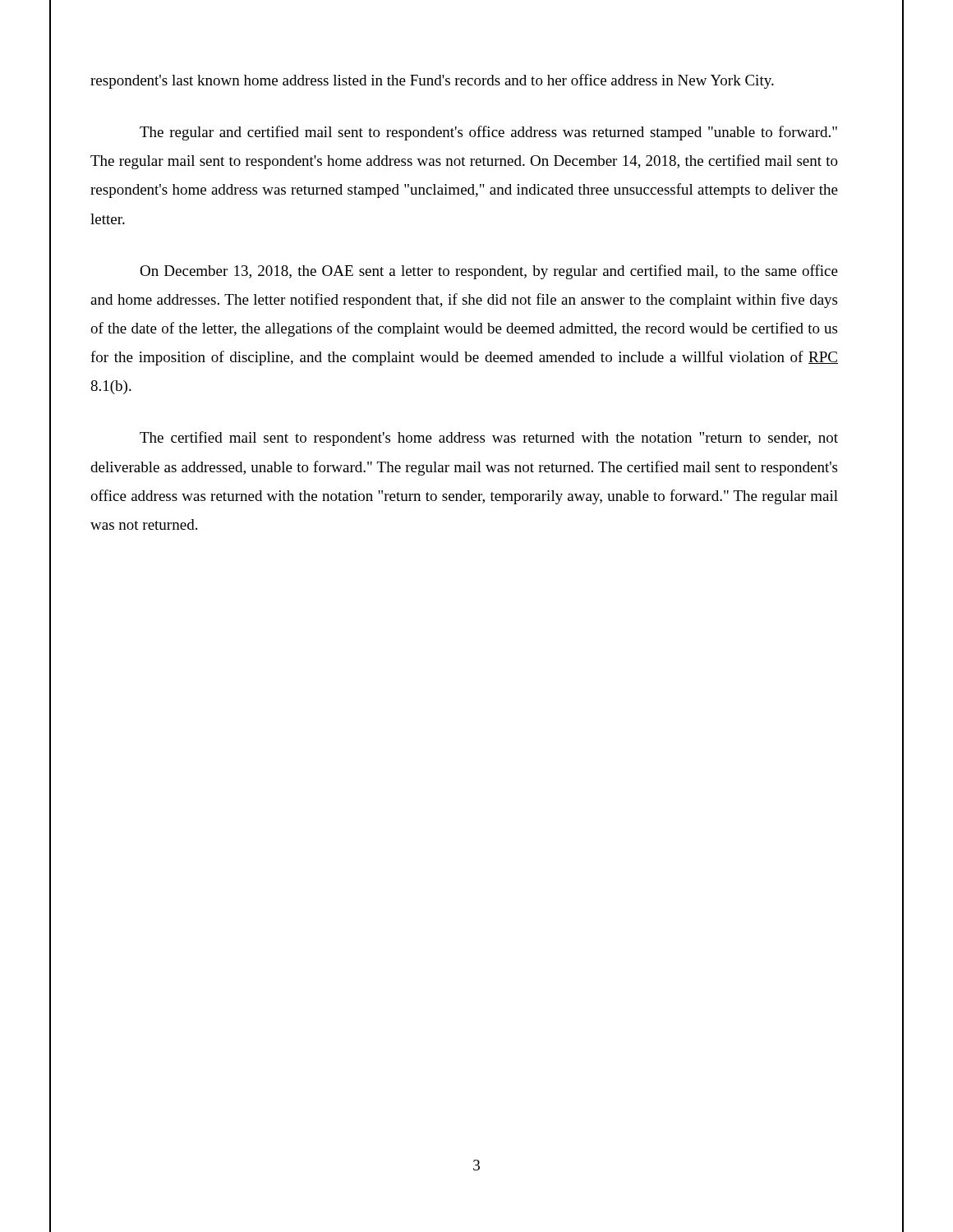Locate the passage starting "The regular and certified"
The height and width of the screenshot is (1232, 953).
464,175
